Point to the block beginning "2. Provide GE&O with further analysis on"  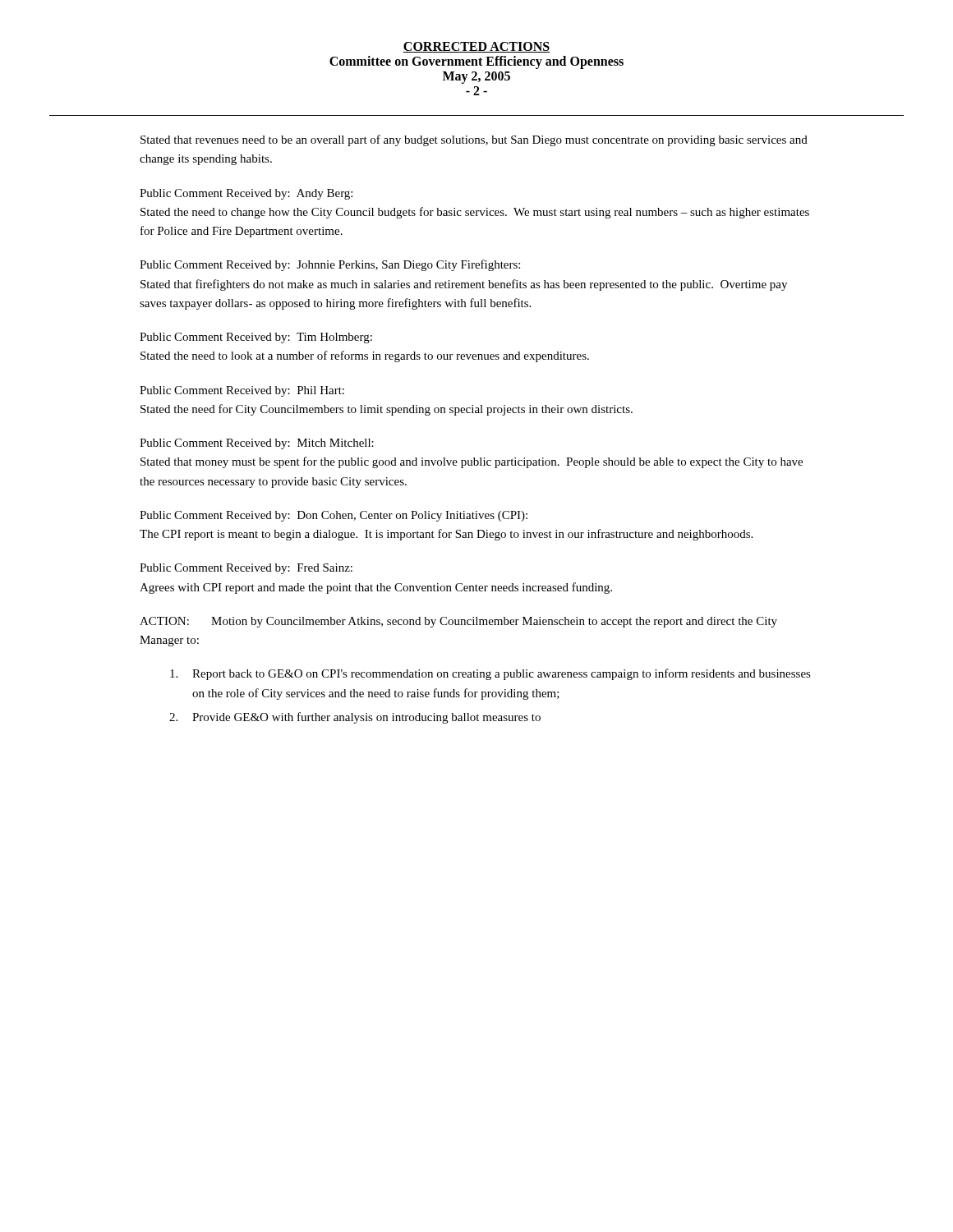pyautogui.click(x=491, y=717)
